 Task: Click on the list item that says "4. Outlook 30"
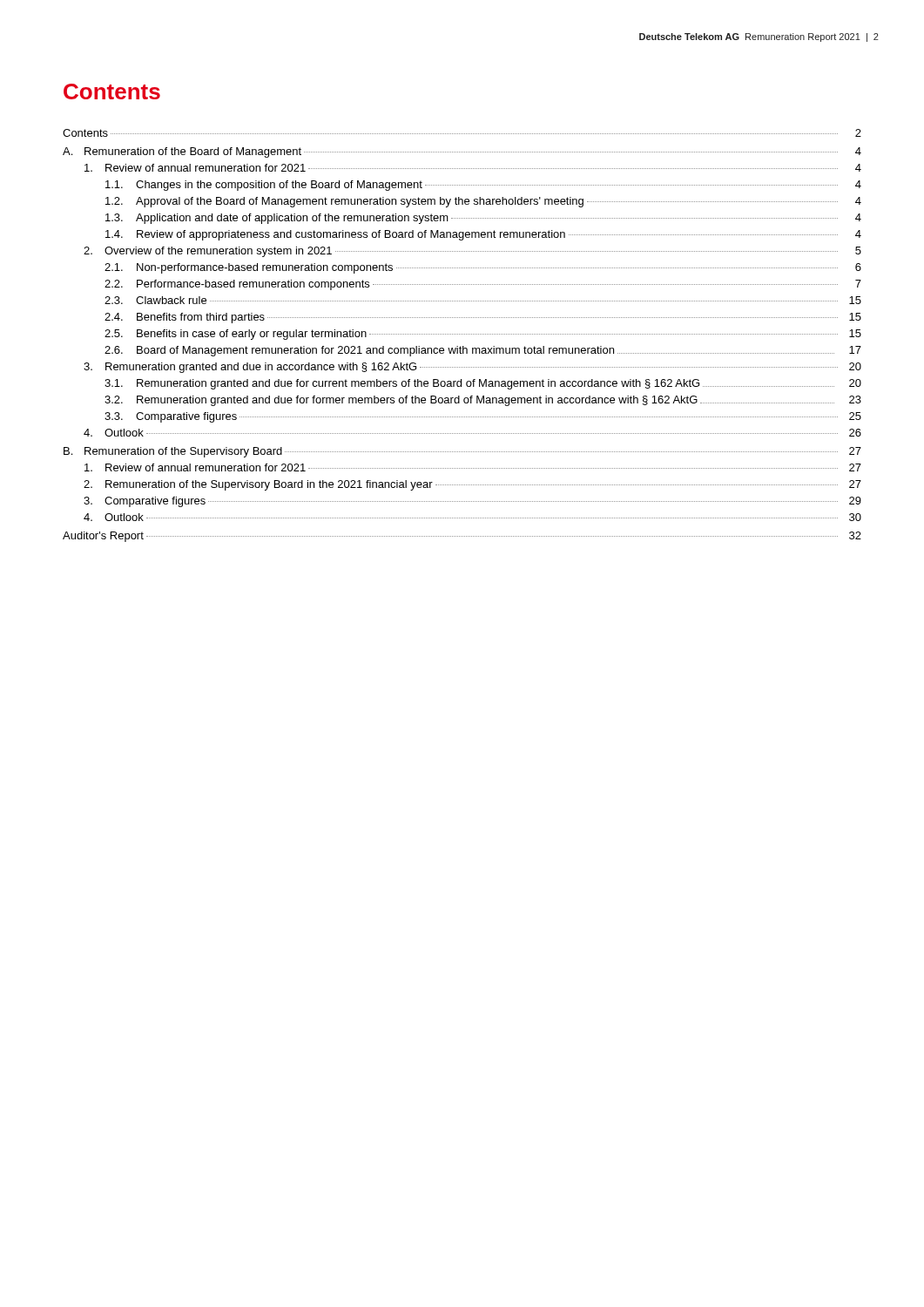(x=472, y=517)
